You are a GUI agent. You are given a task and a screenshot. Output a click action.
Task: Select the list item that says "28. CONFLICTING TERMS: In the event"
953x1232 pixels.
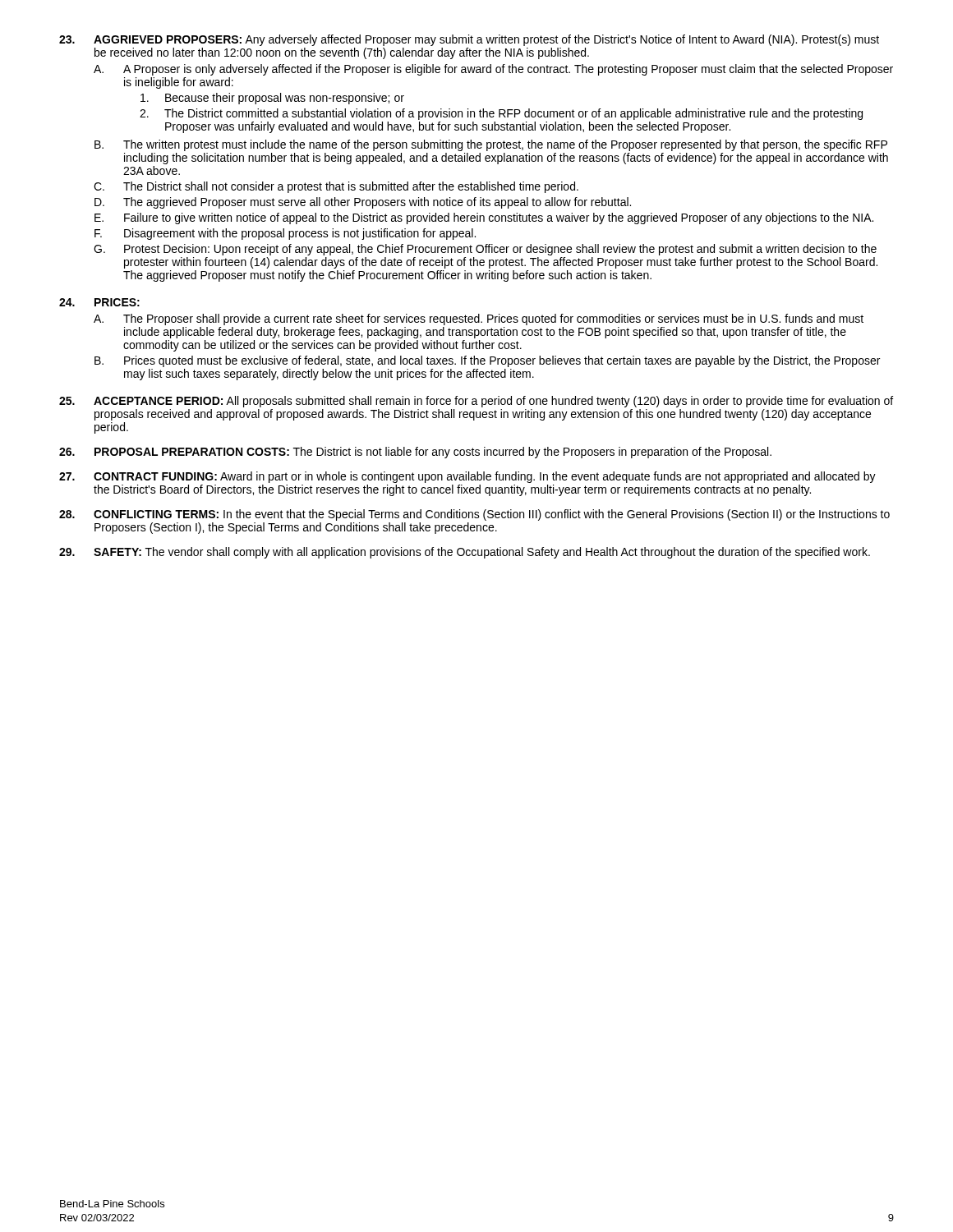click(x=476, y=521)
